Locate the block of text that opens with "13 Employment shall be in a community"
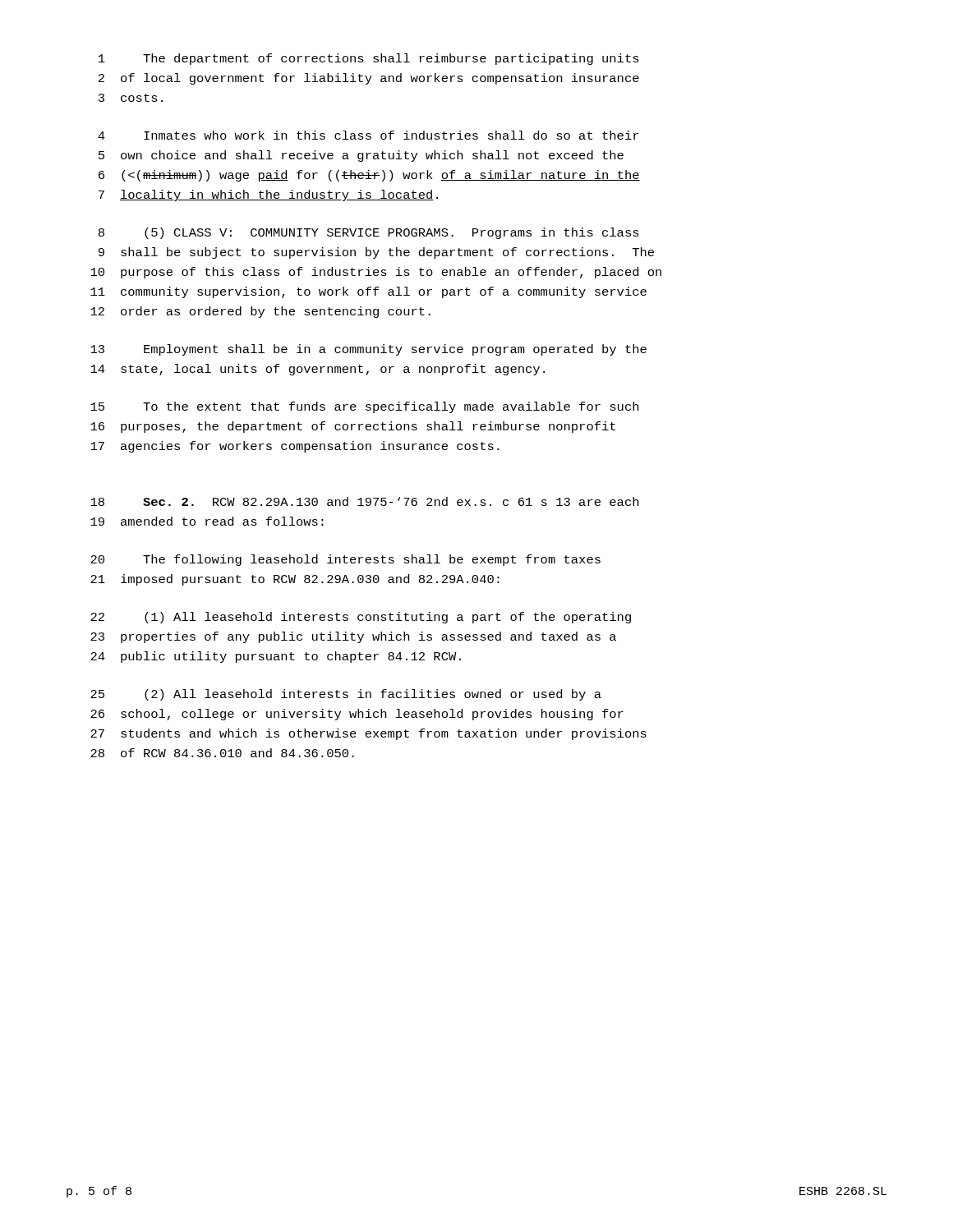 click(x=476, y=350)
